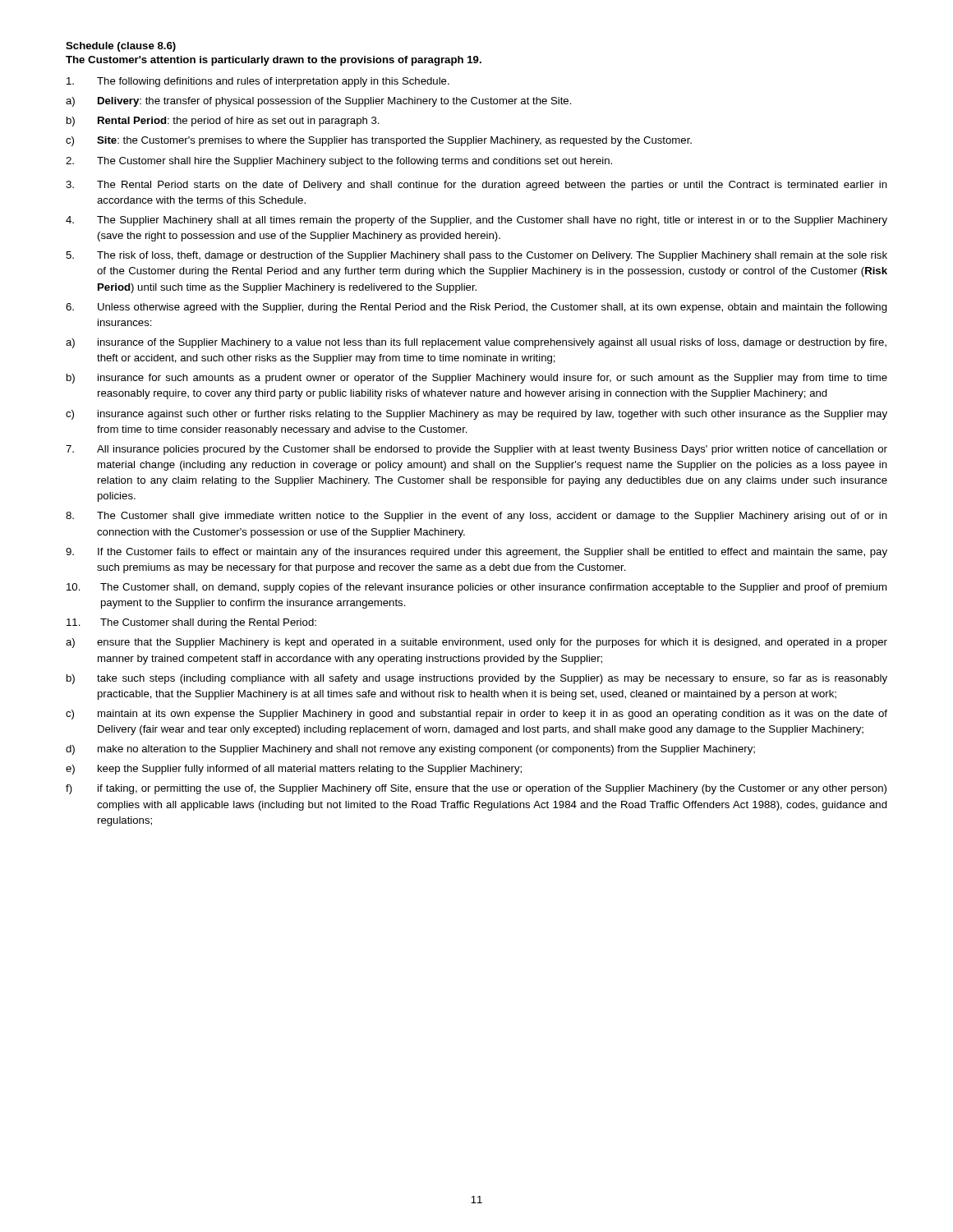Select the passage starting "e) keep the"
Screen dimensions: 1232x953
click(476, 769)
